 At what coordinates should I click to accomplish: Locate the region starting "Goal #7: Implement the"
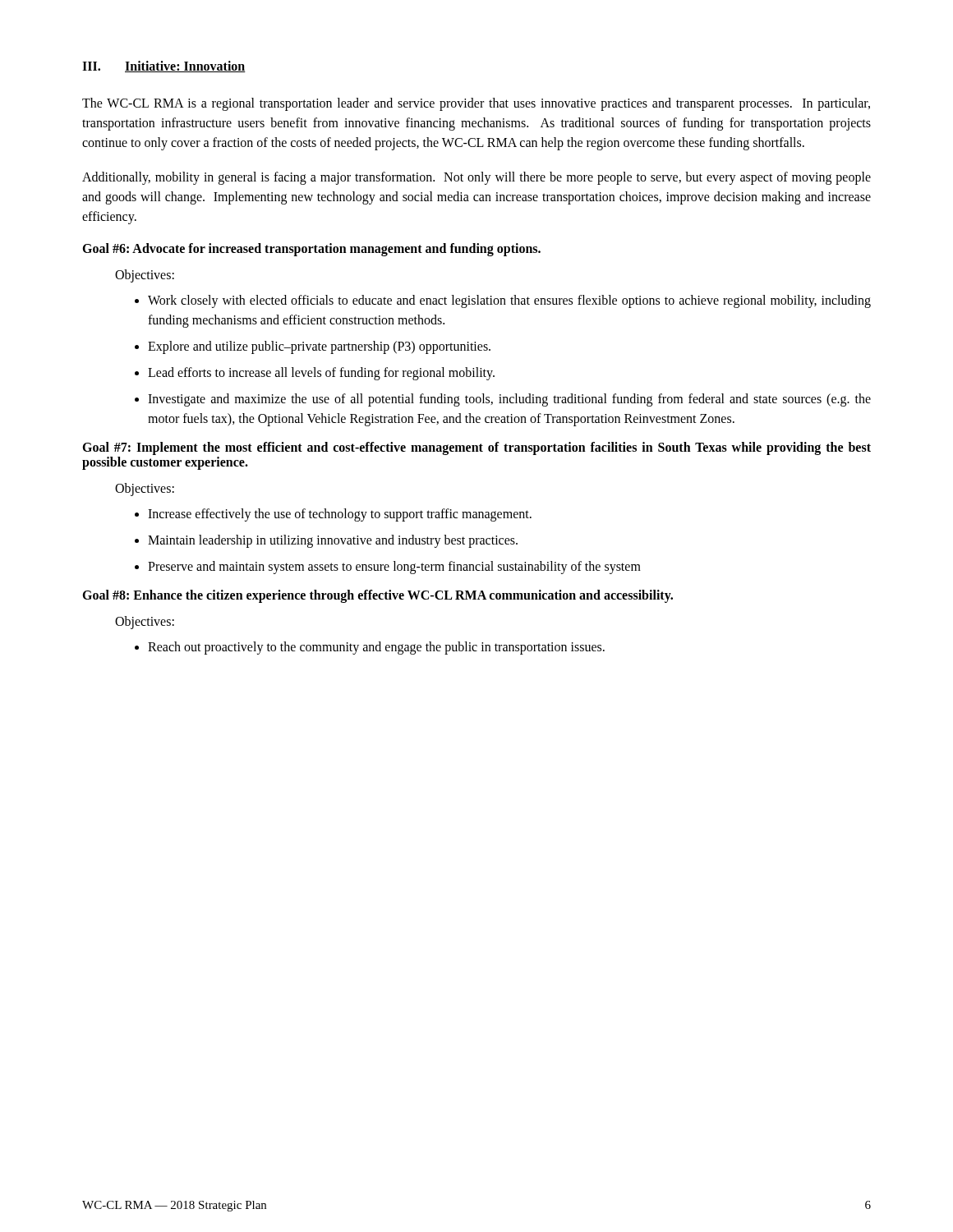pos(476,455)
